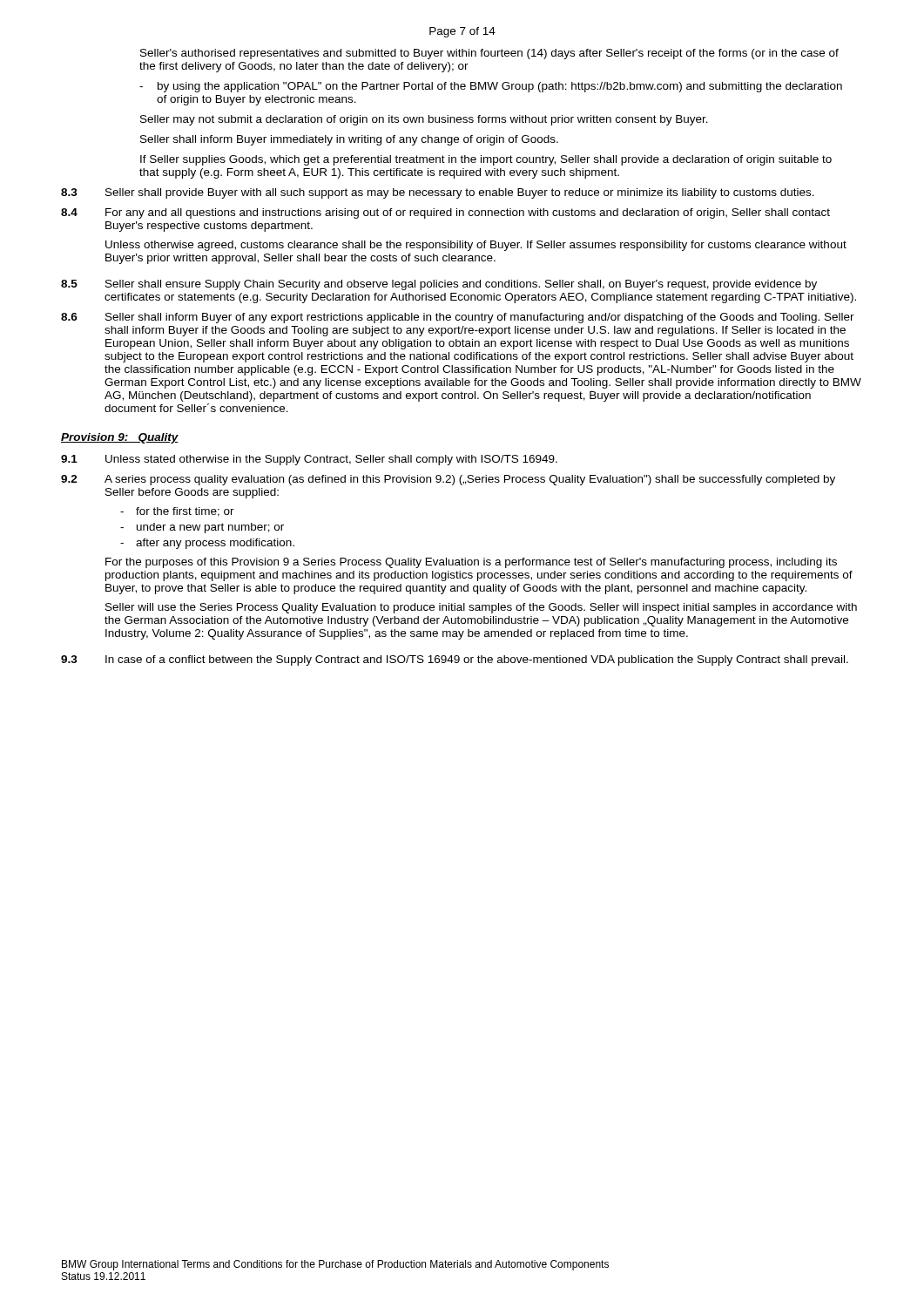
Task: Point to the element starting "- for the first time; or"
Action: 177,511
